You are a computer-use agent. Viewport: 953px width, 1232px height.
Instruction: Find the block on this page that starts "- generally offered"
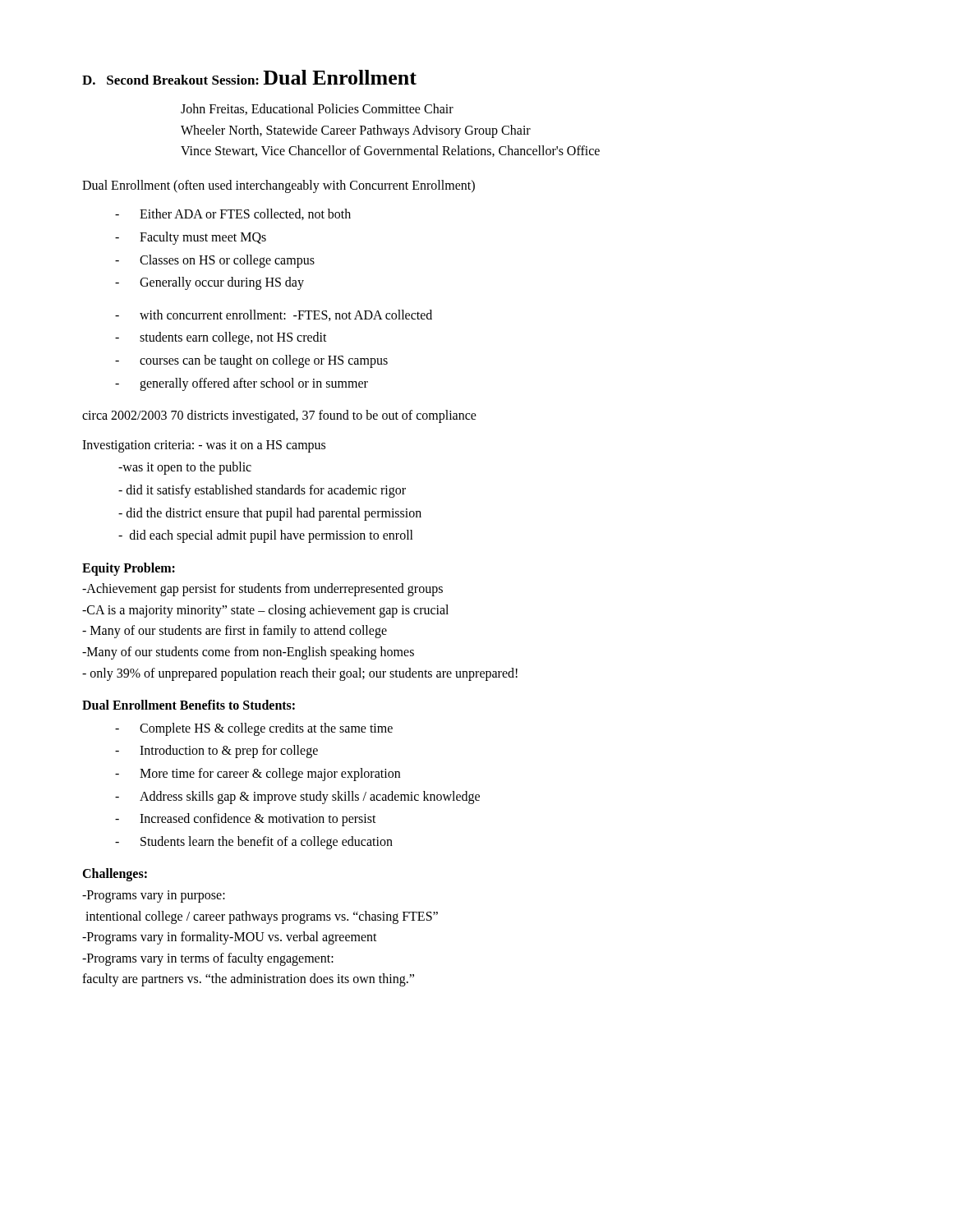(x=242, y=384)
